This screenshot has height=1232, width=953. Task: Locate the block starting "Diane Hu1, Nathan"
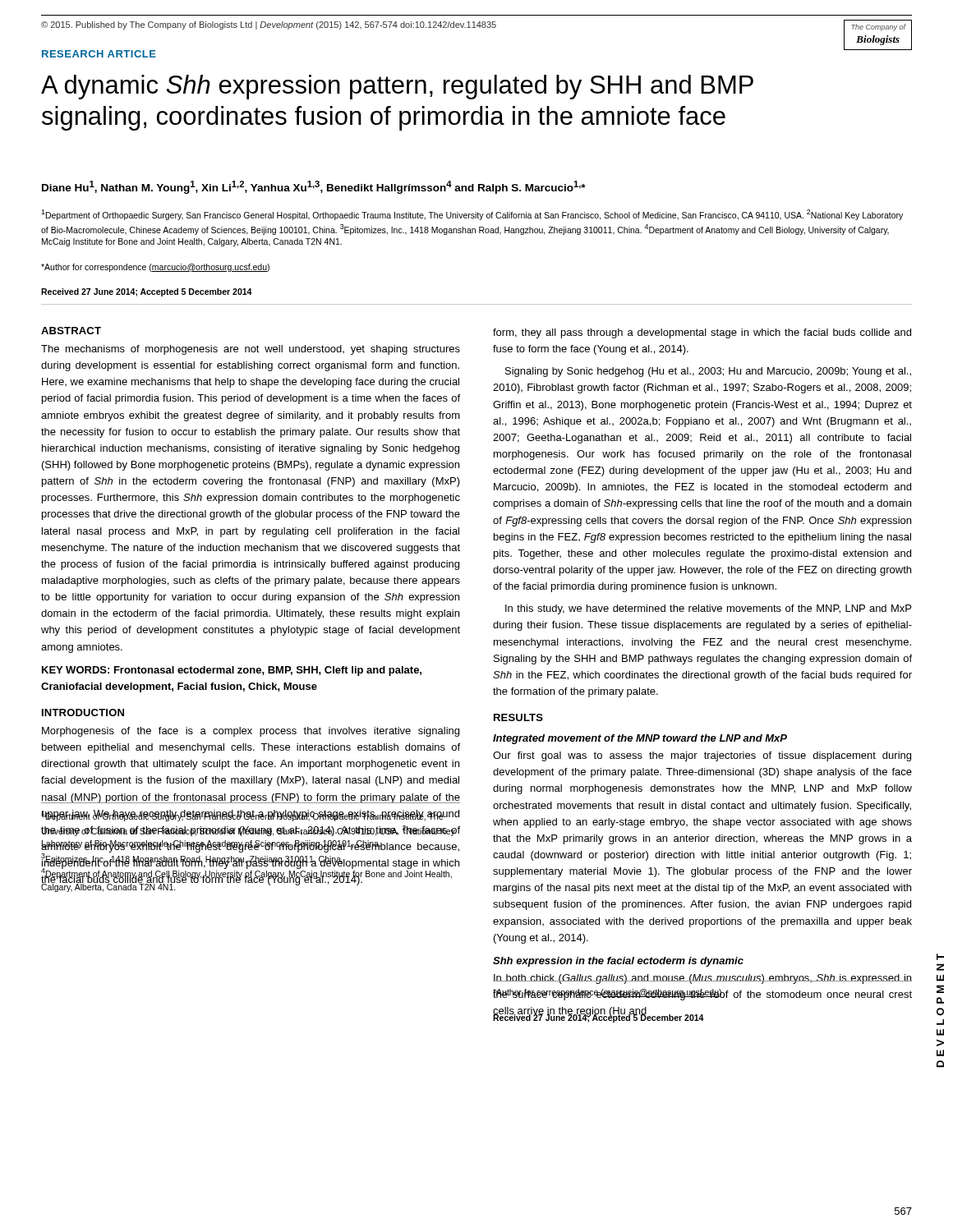(313, 186)
